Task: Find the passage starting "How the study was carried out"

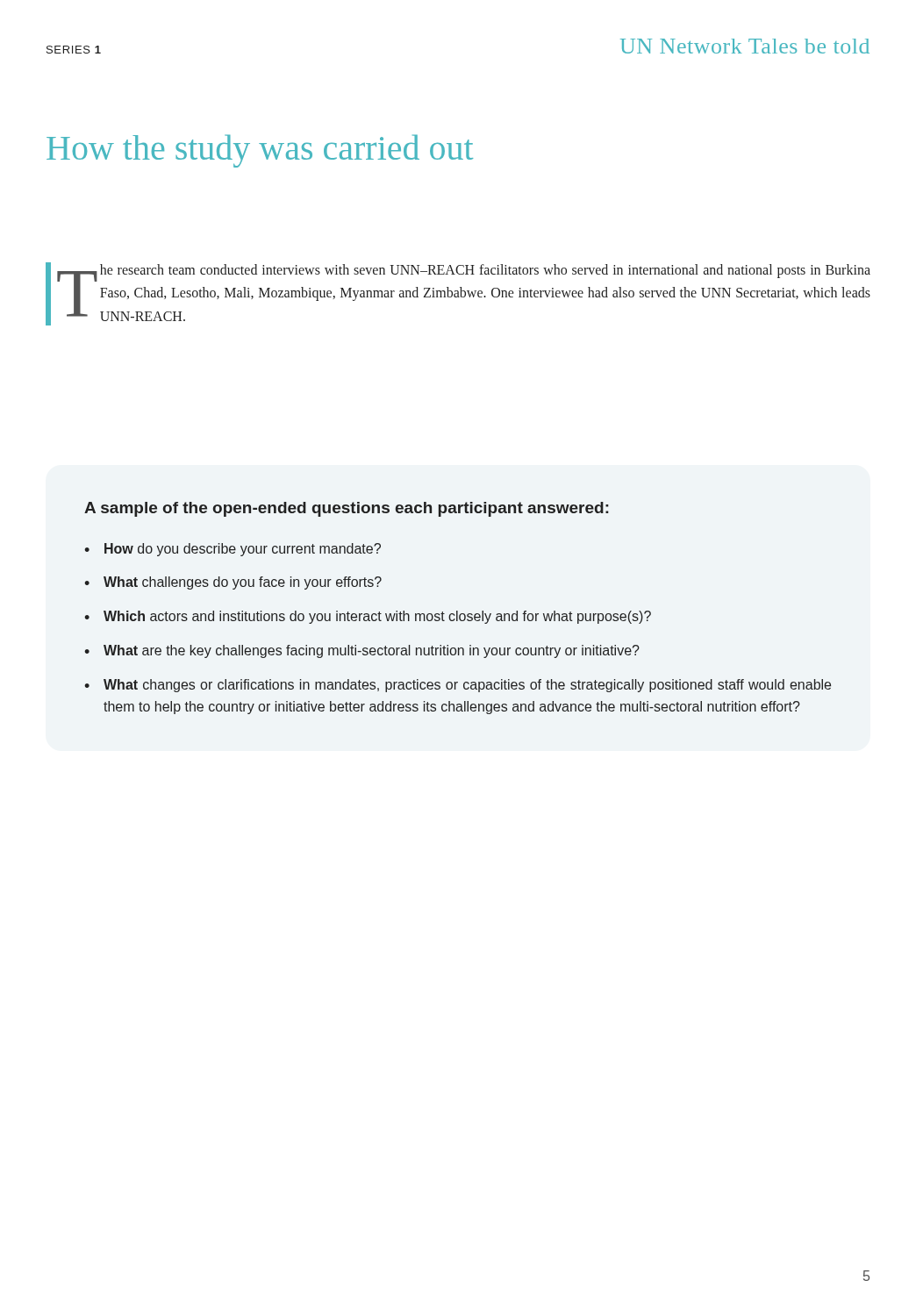Action: click(458, 148)
